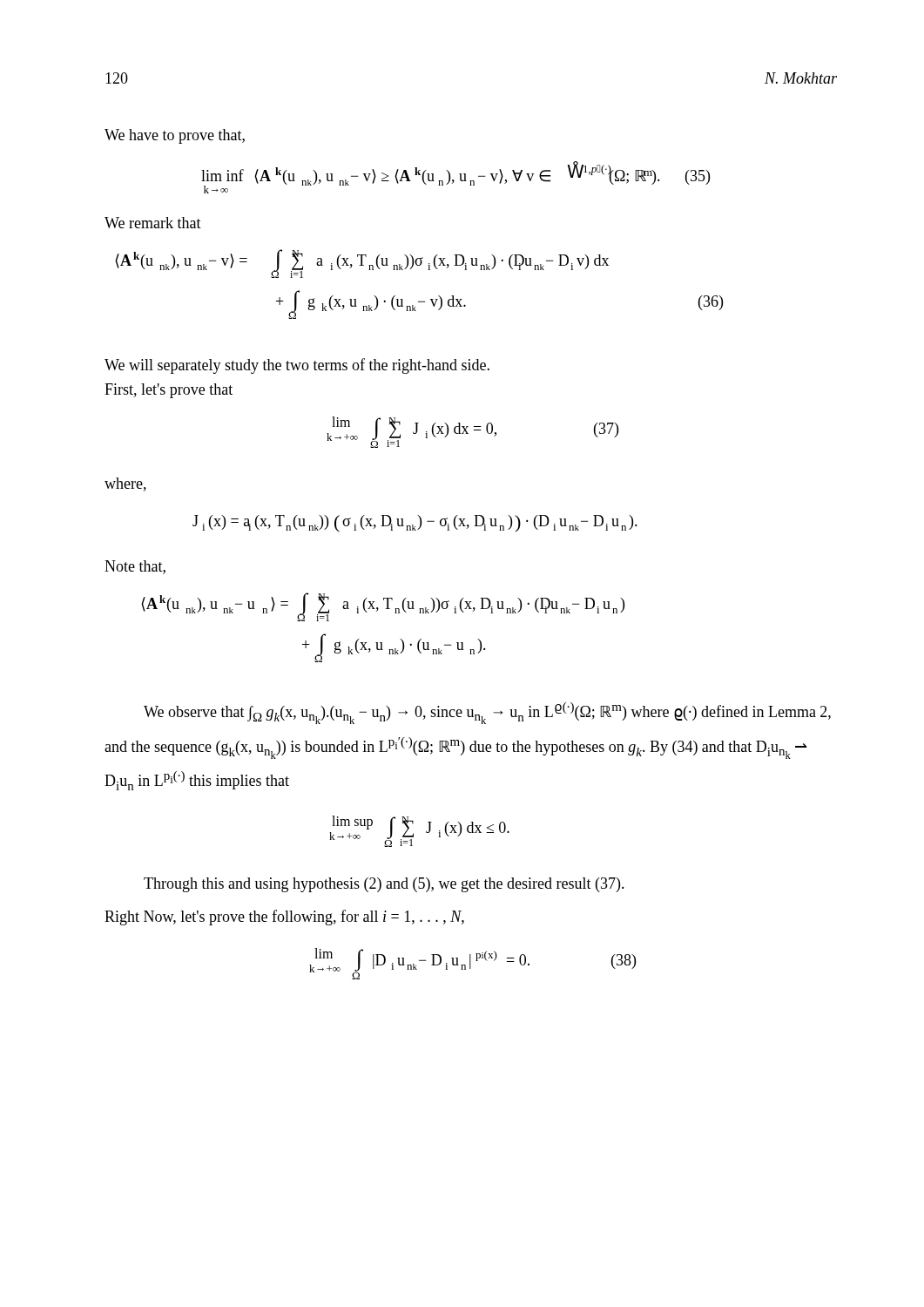This screenshot has width=924, height=1307.
Task: Locate the passage starting "We observe that ∫Ω gk(x, unk).(unk − un)"
Action: (468, 746)
